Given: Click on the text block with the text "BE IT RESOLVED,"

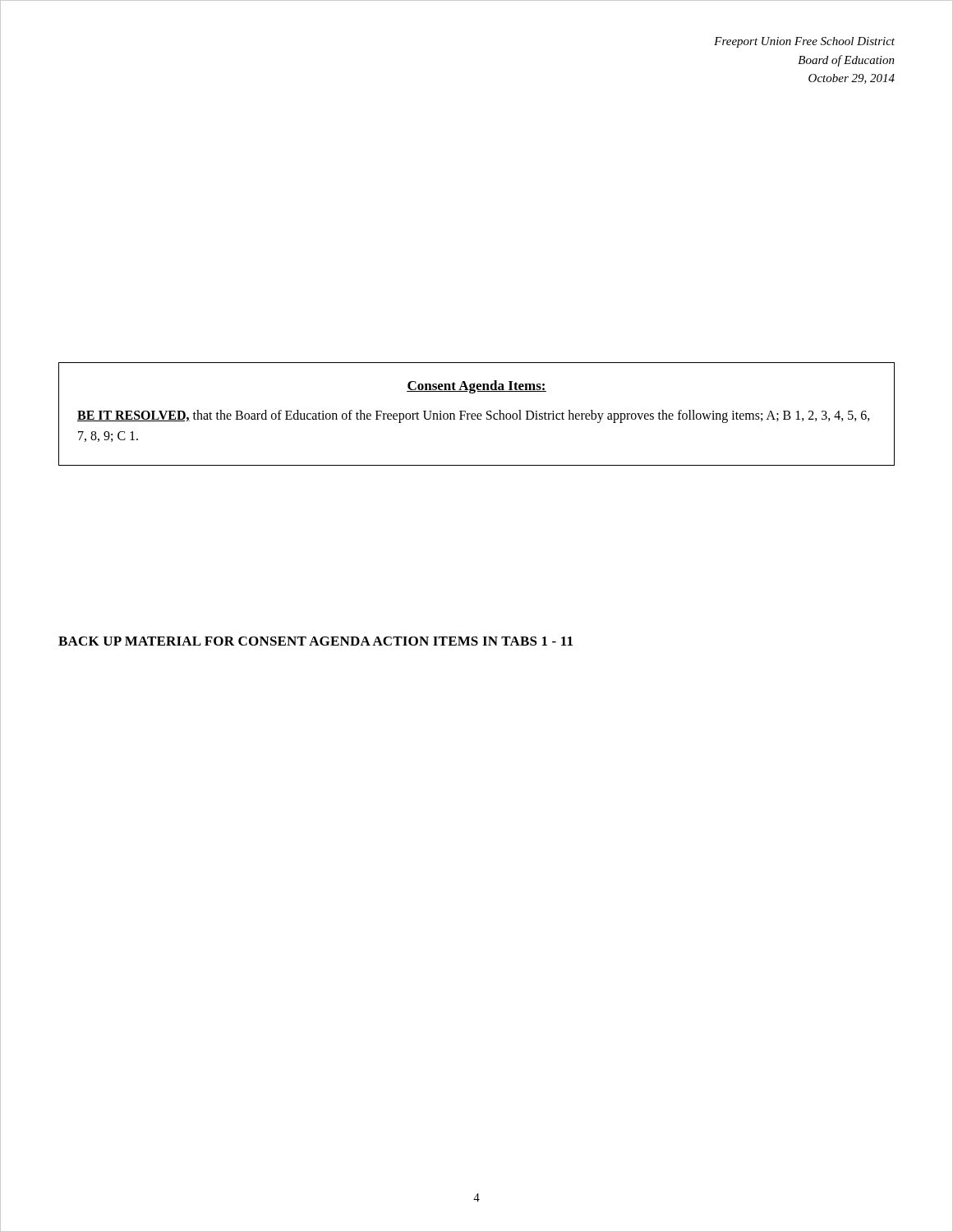Looking at the screenshot, I should point(474,425).
